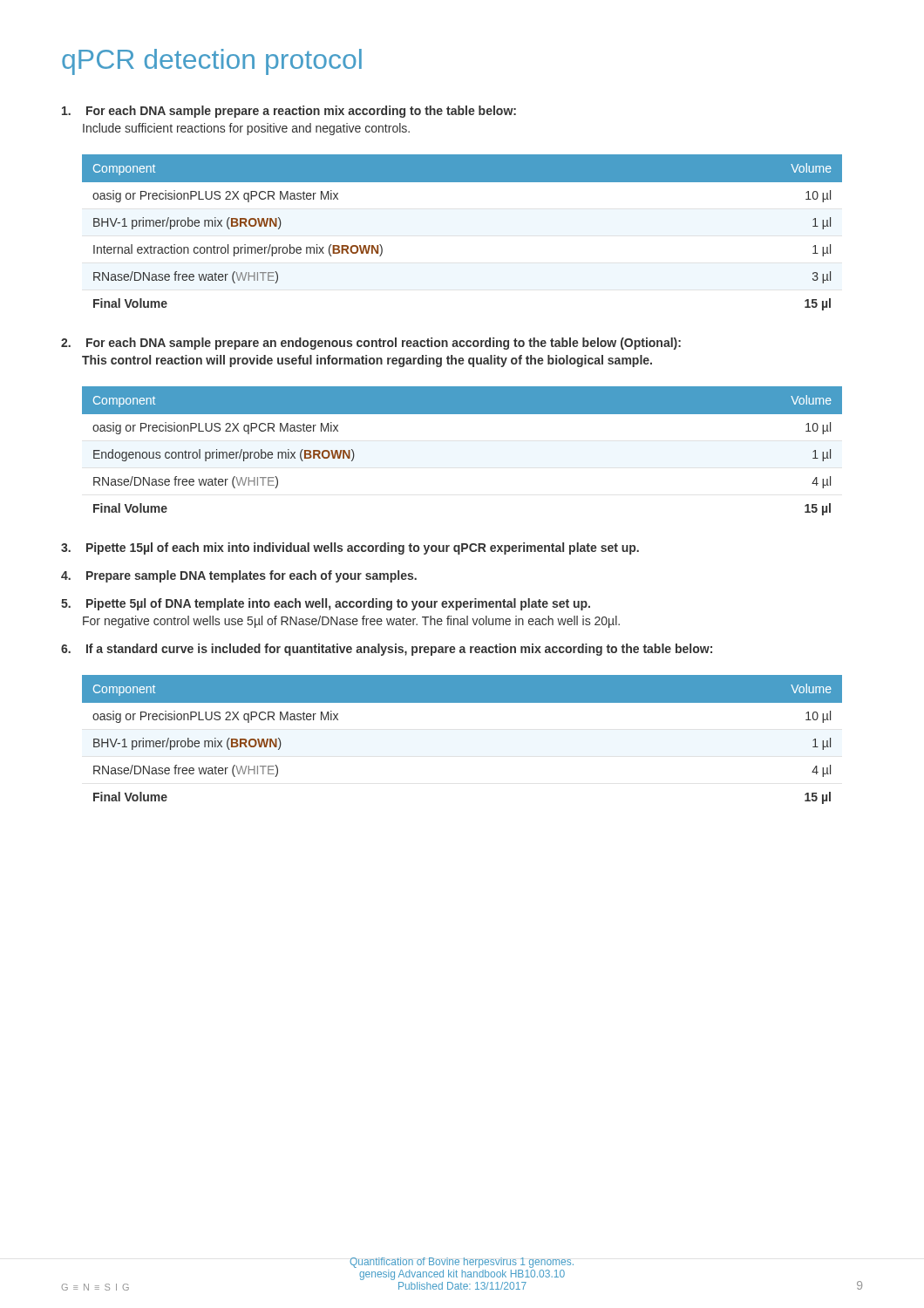Find the text block starting "4. Prepare sample DNA"
Screen dimensions: 1308x924
pos(239,576)
